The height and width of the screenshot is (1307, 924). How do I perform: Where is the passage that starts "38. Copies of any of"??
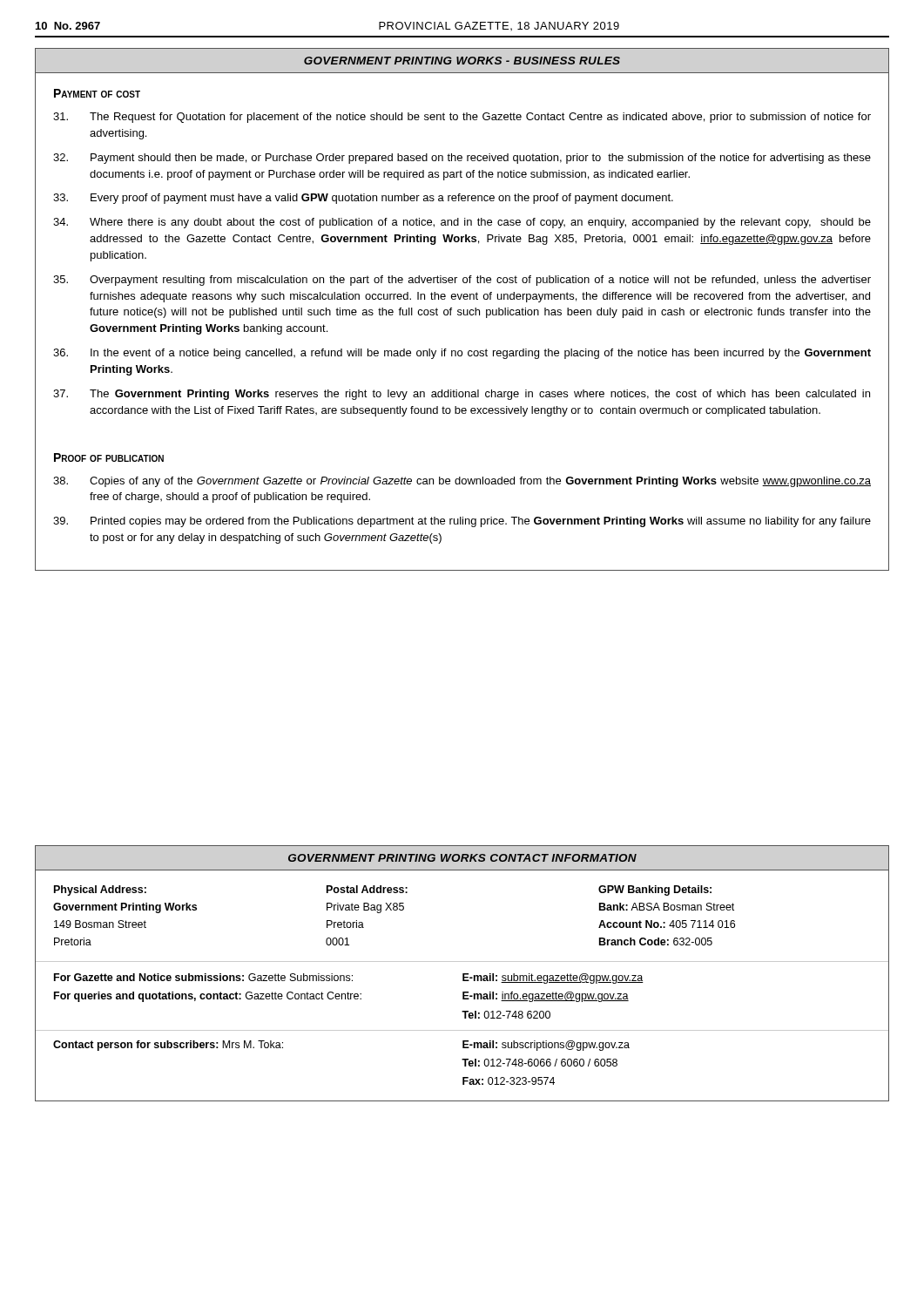pyautogui.click(x=462, y=489)
